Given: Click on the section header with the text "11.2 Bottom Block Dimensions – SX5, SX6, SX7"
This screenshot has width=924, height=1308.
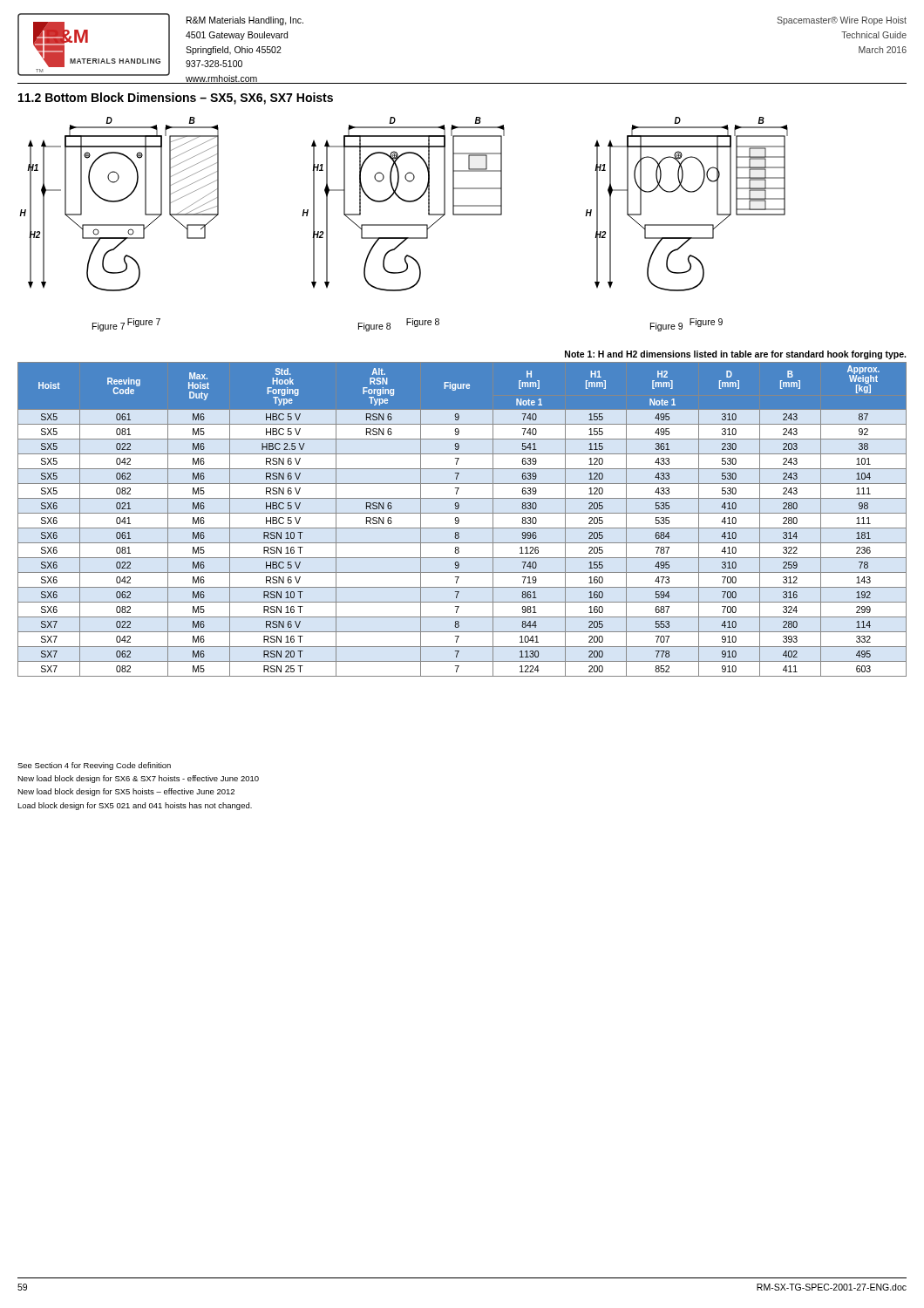Looking at the screenshot, I should tap(175, 98).
